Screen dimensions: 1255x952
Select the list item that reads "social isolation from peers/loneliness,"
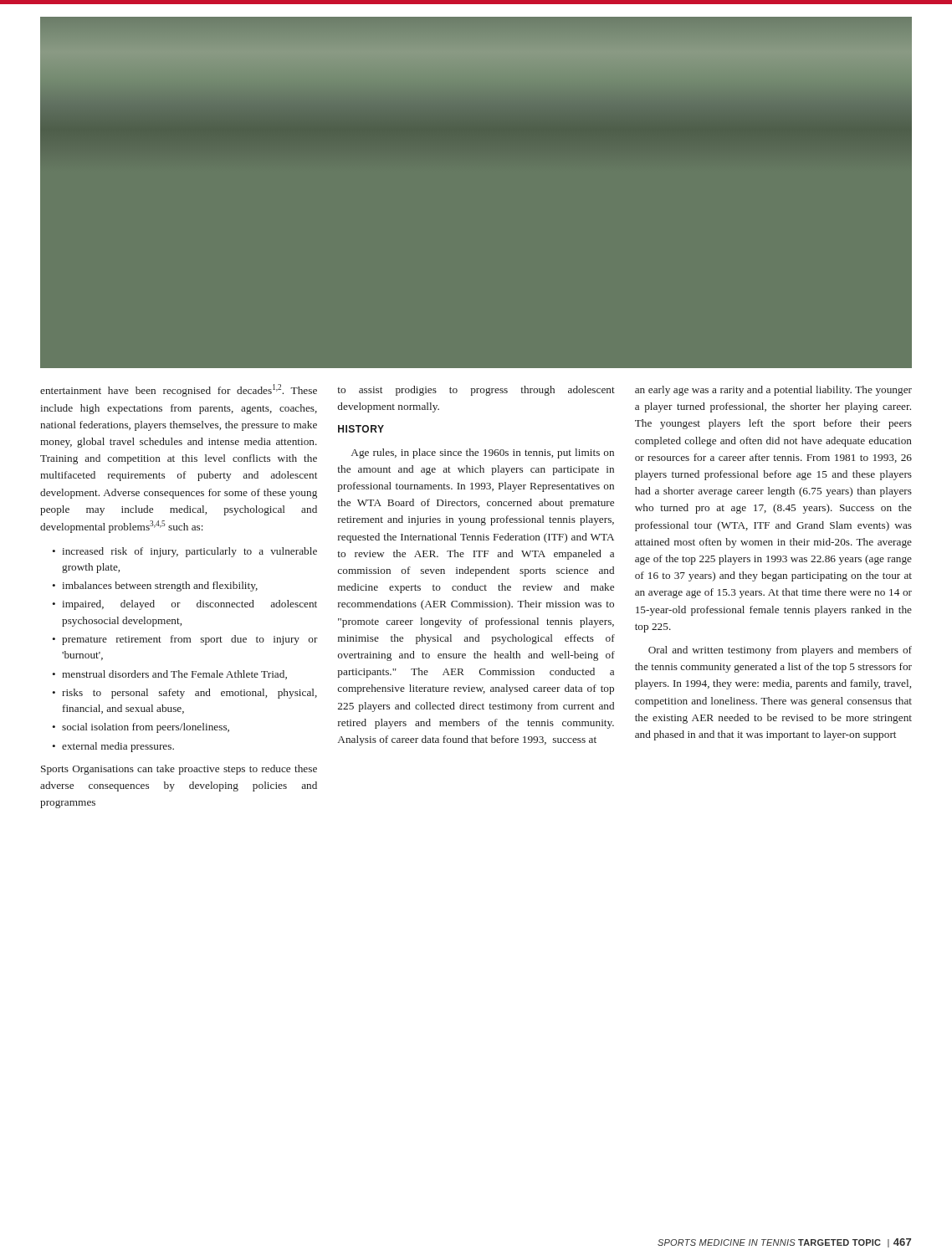coord(146,727)
